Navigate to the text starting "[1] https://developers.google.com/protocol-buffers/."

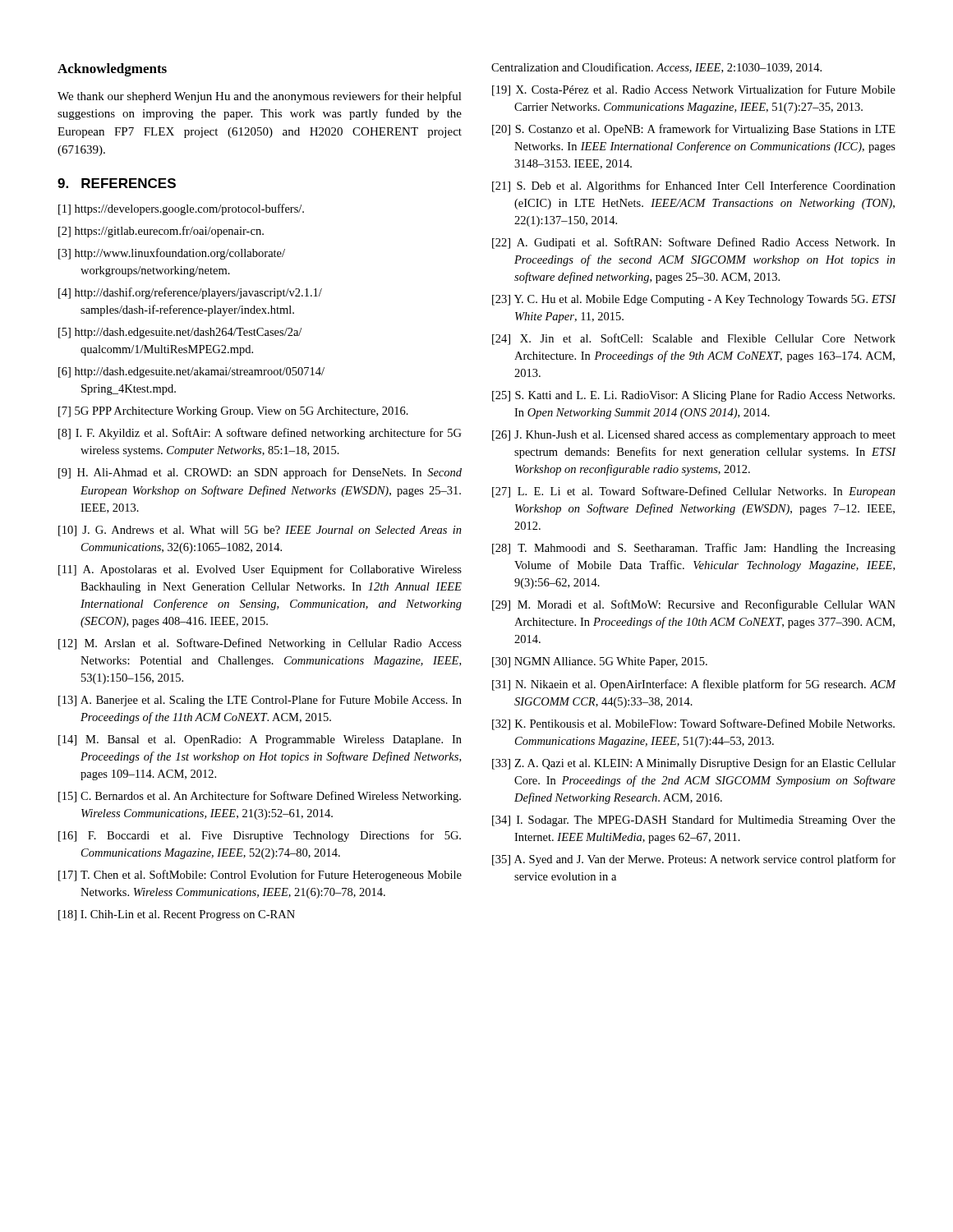[x=181, y=209]
